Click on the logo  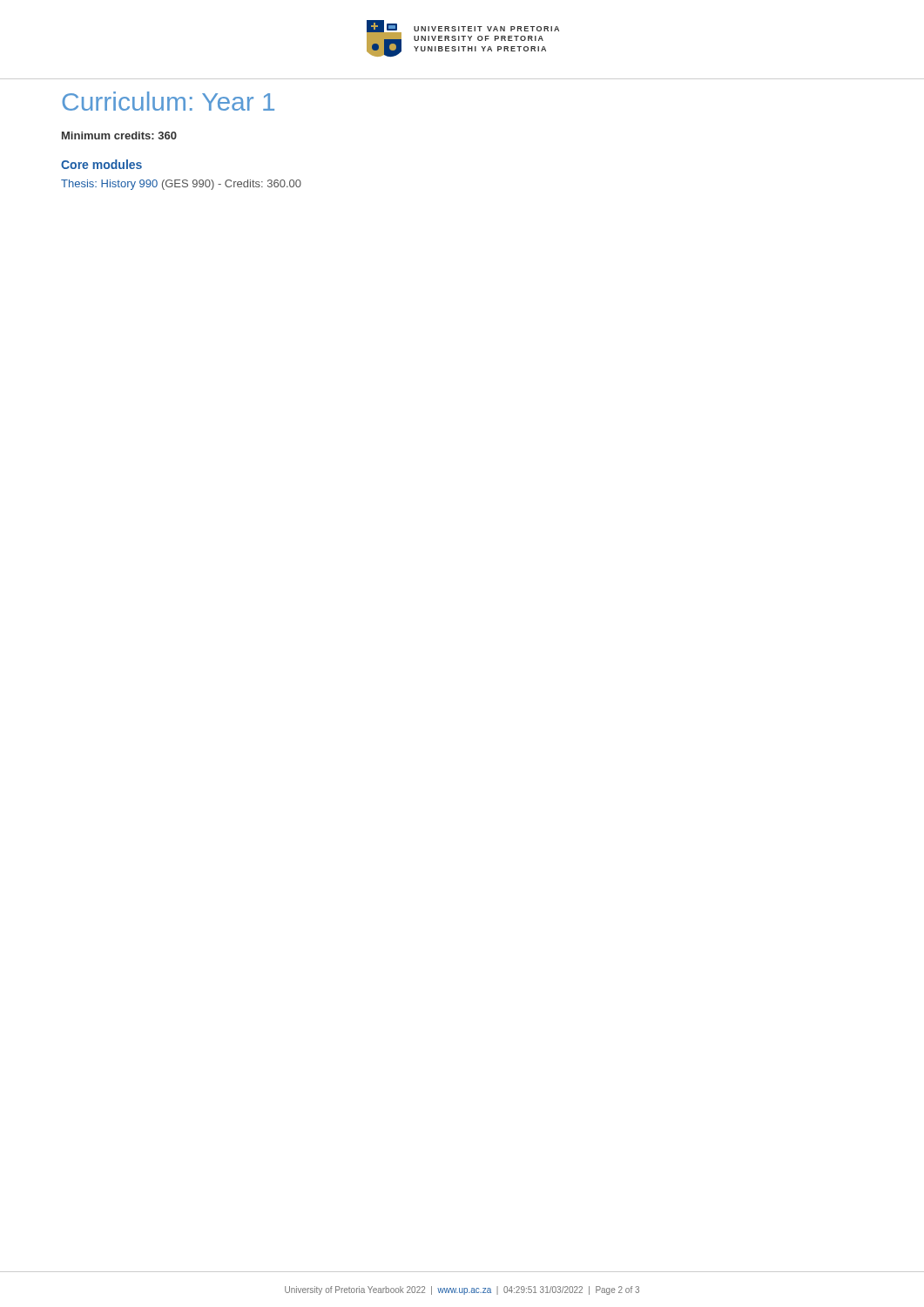[x=462, y=40]
